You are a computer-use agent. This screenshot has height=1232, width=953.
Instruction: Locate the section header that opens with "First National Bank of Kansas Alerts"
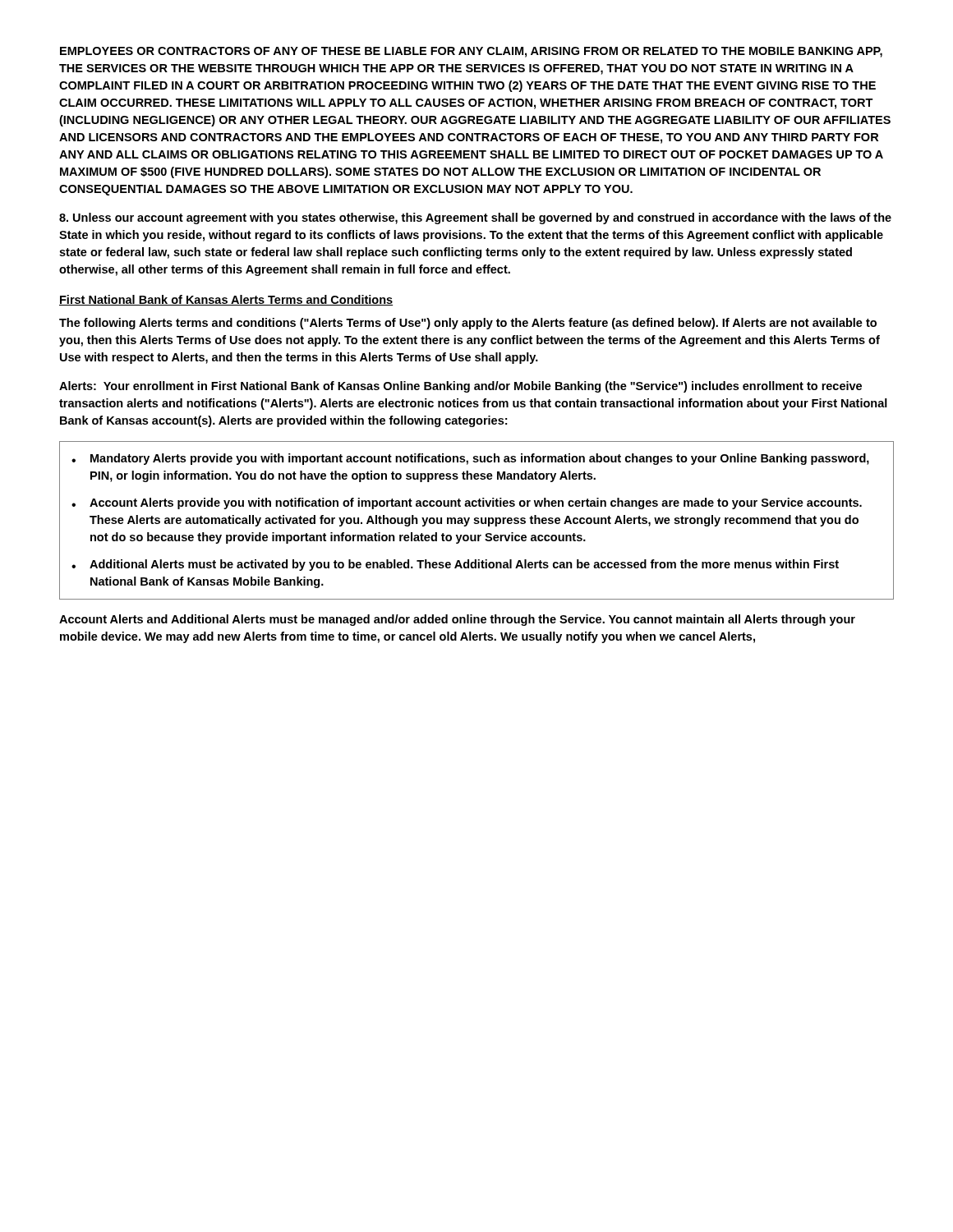pyautogui.click(x=226, y=300)
